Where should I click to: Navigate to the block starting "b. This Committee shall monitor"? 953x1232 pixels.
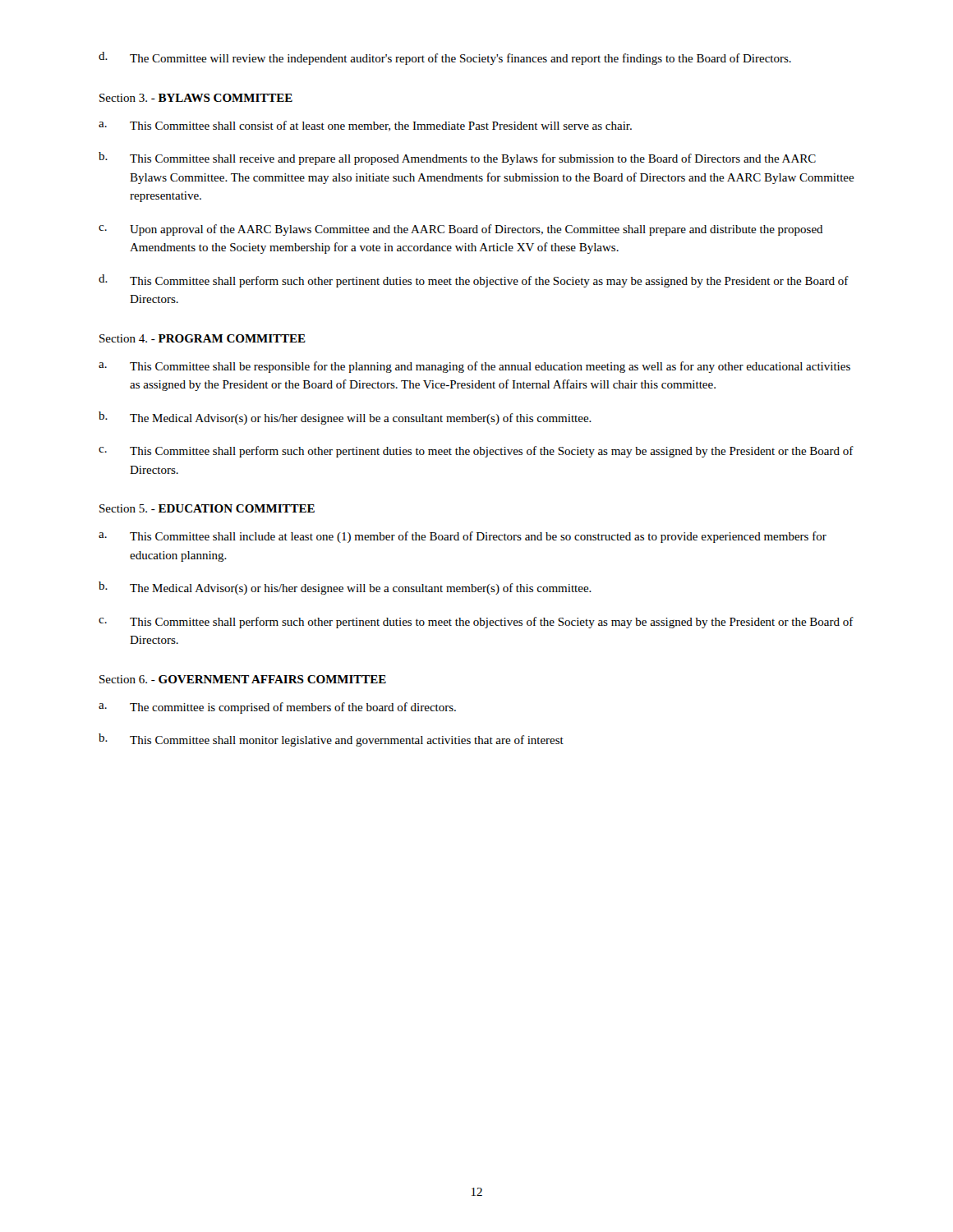pos(476,740)
